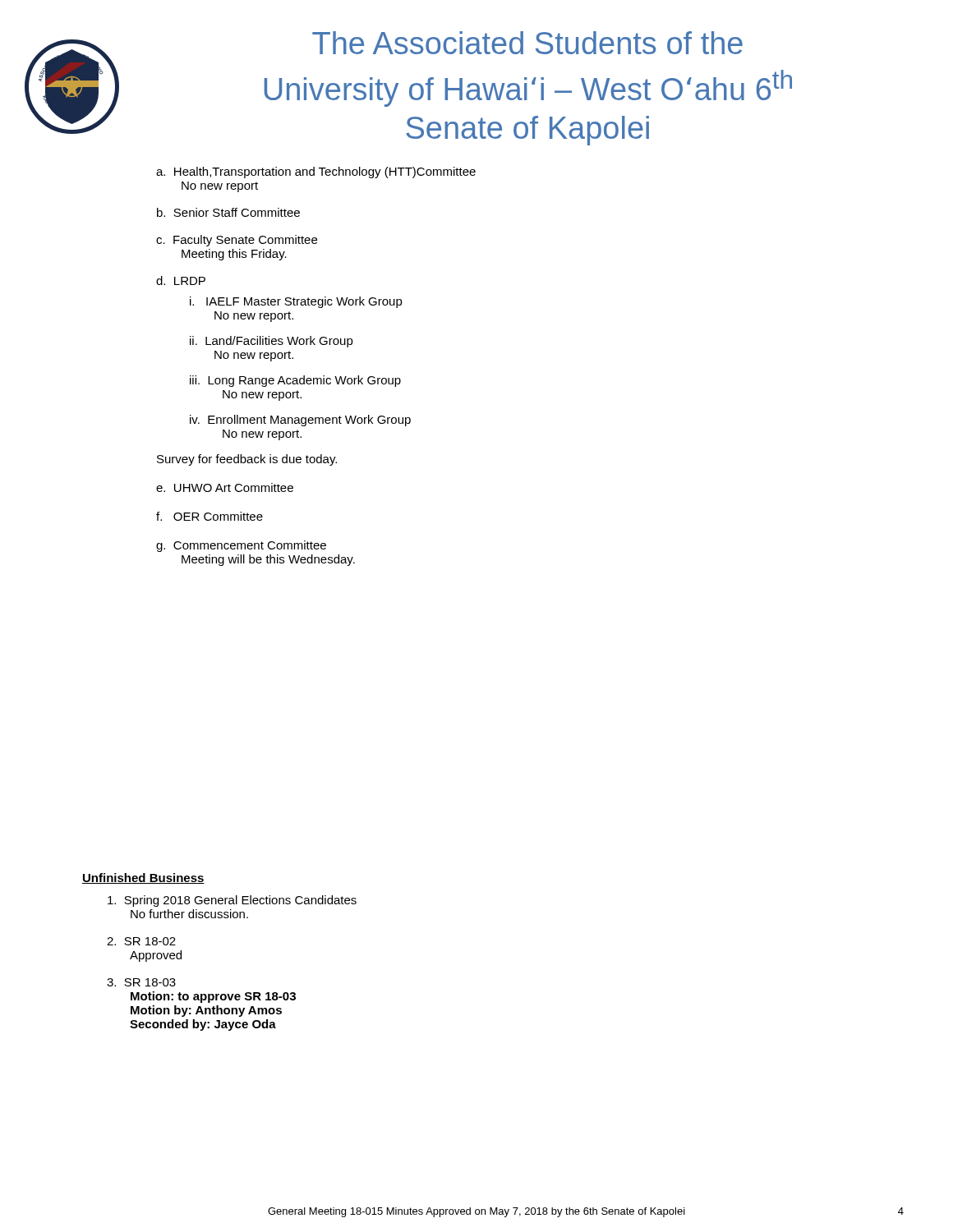
Task: Navigate to the text starting "c. Faculty Senate Committee Meeting this Friday."
Action: [237, 246]
